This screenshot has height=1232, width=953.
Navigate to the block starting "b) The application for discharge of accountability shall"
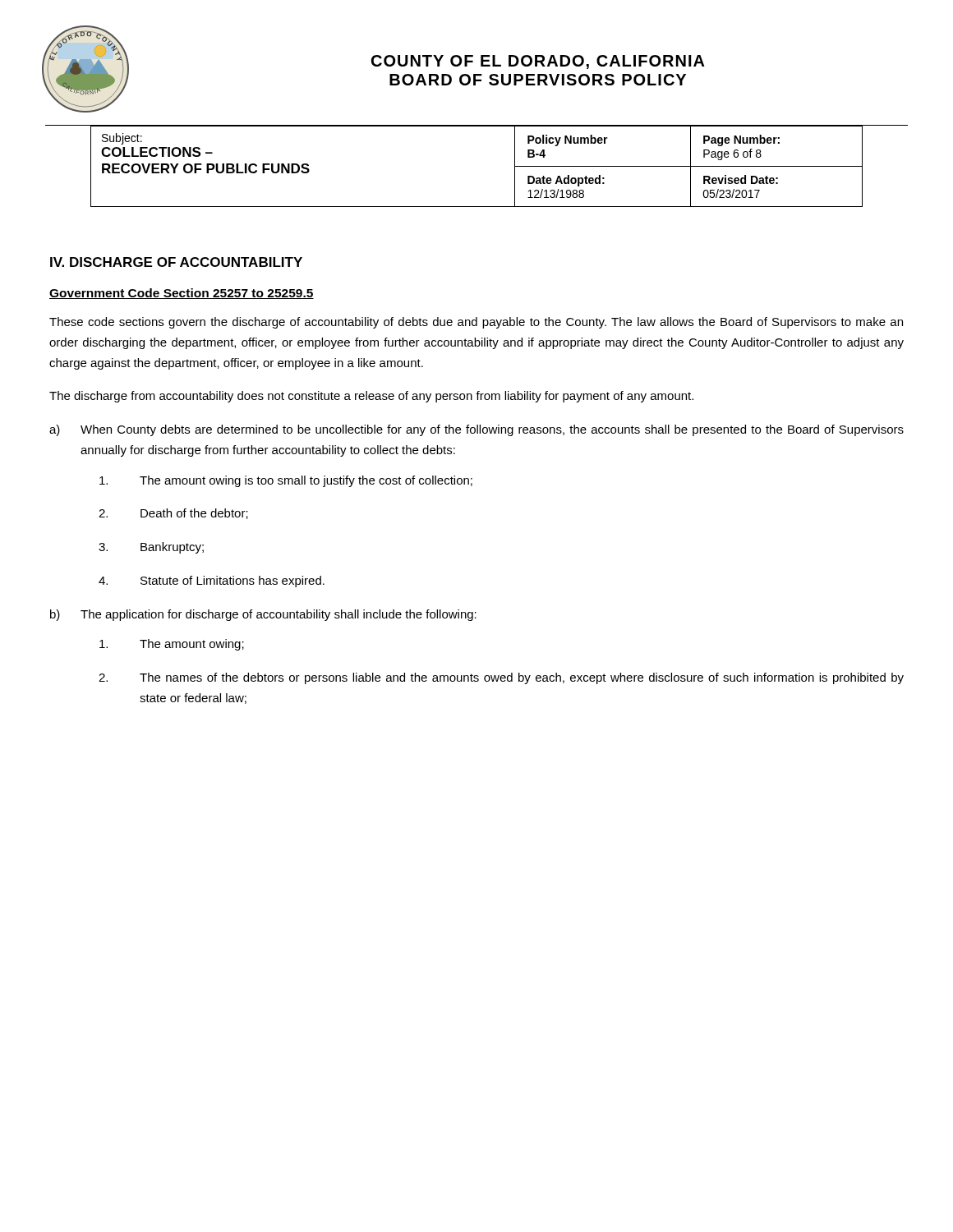pos(476,614)
